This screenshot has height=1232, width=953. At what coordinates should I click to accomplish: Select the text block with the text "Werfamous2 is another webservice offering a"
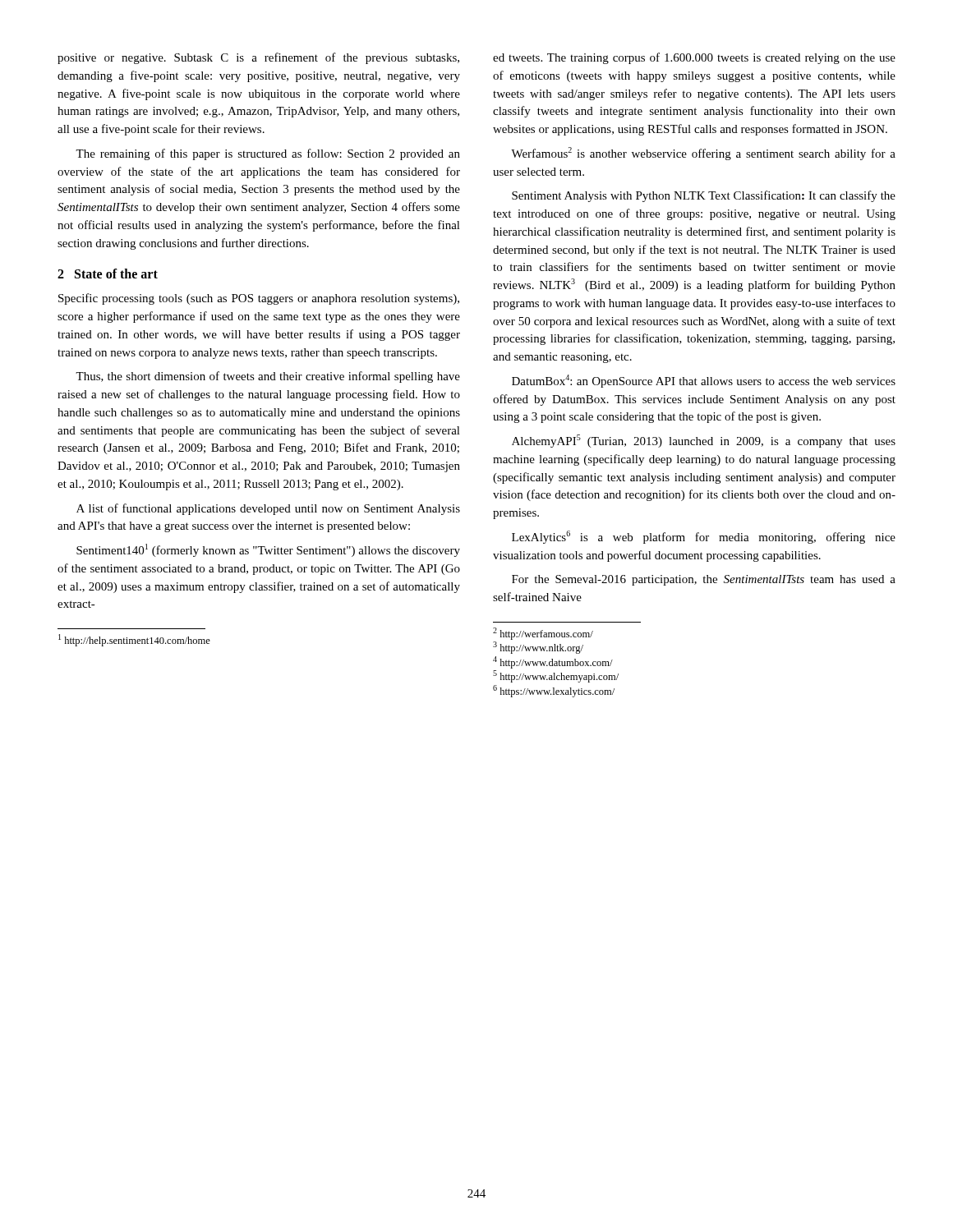(x=694, y=163)
